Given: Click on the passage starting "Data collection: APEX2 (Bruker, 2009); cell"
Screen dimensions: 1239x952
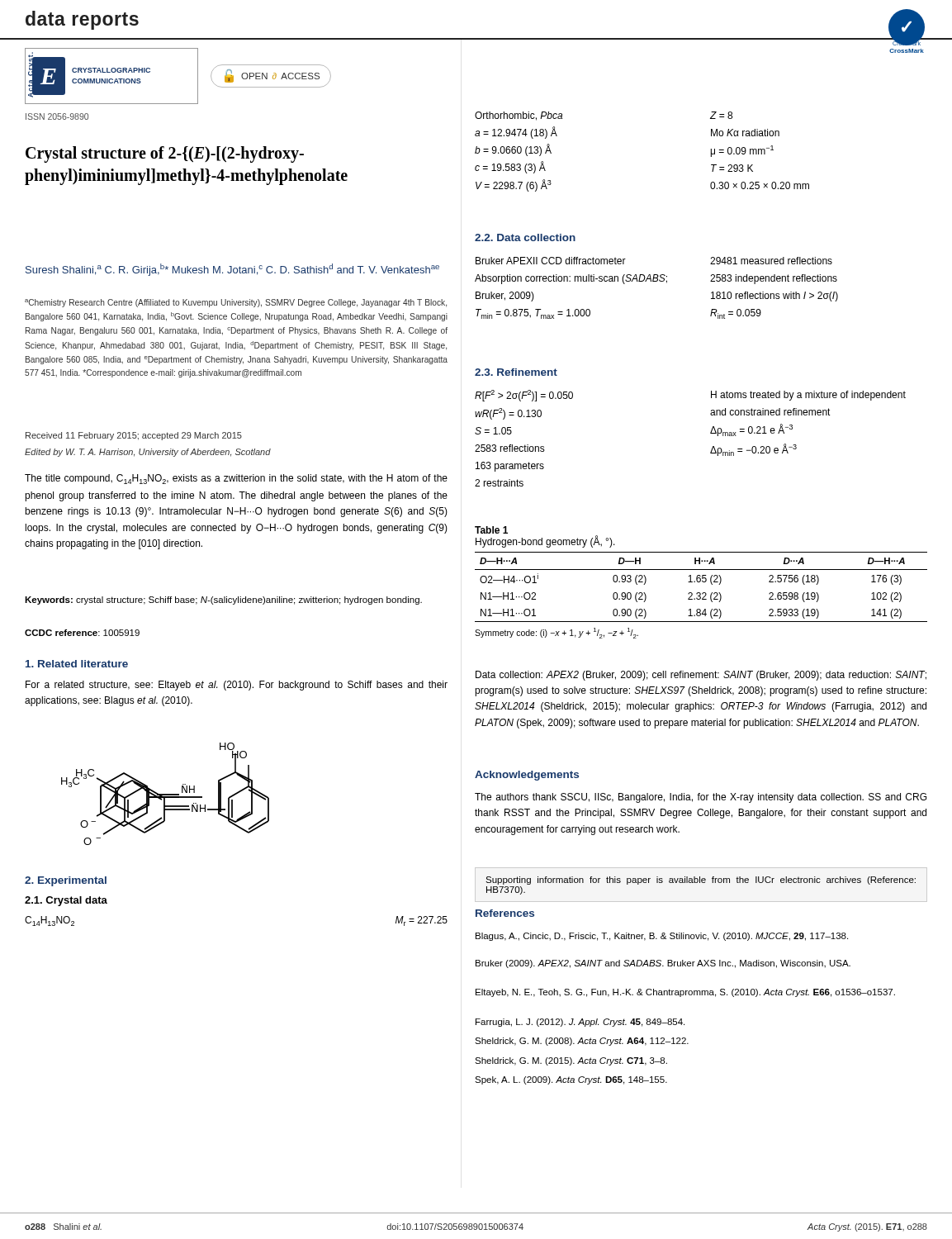Looking at the screenshot, I should coord(701,699).
